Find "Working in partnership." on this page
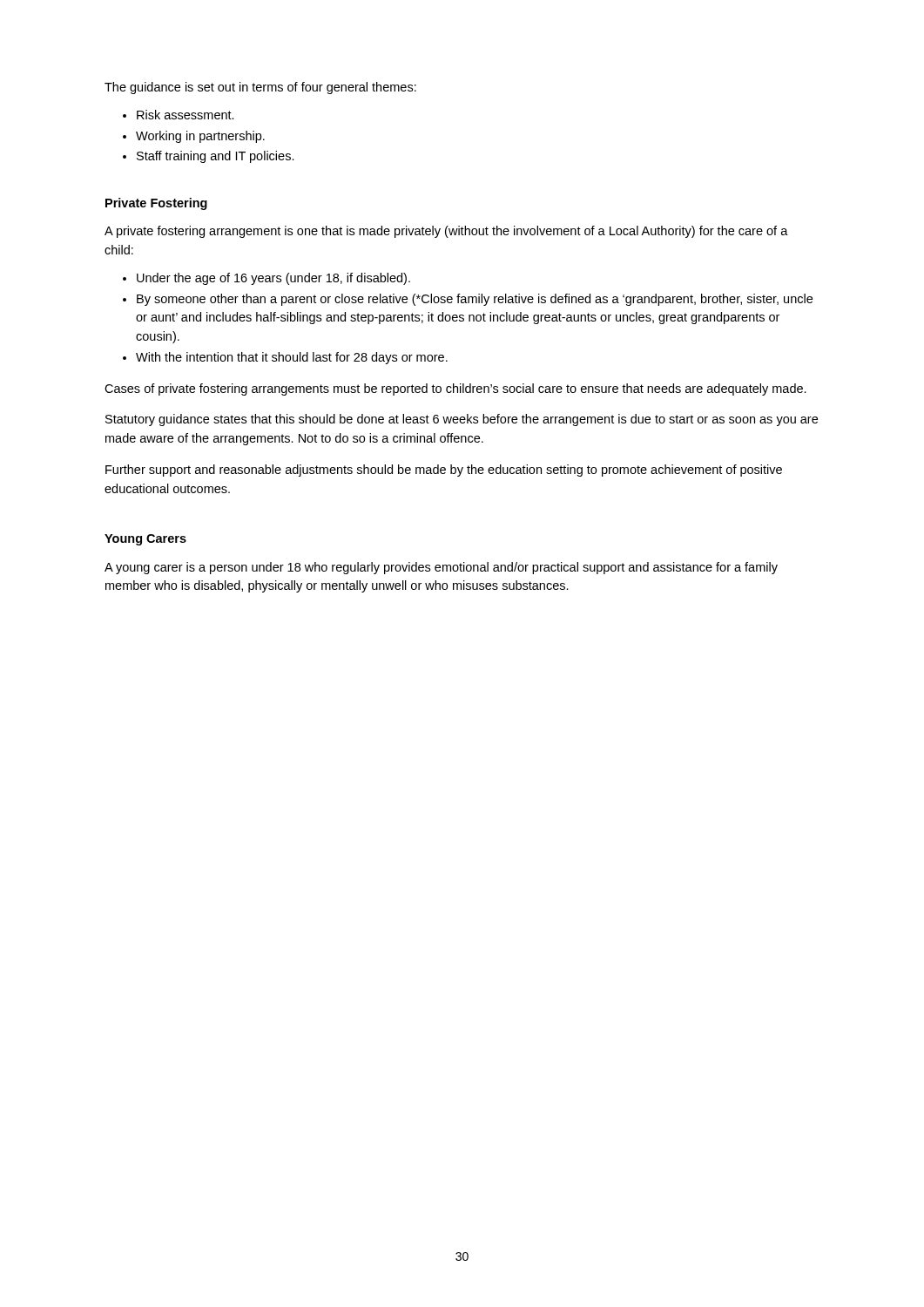The height and width of the screenshot is (1307, 924). coord(201,135)
